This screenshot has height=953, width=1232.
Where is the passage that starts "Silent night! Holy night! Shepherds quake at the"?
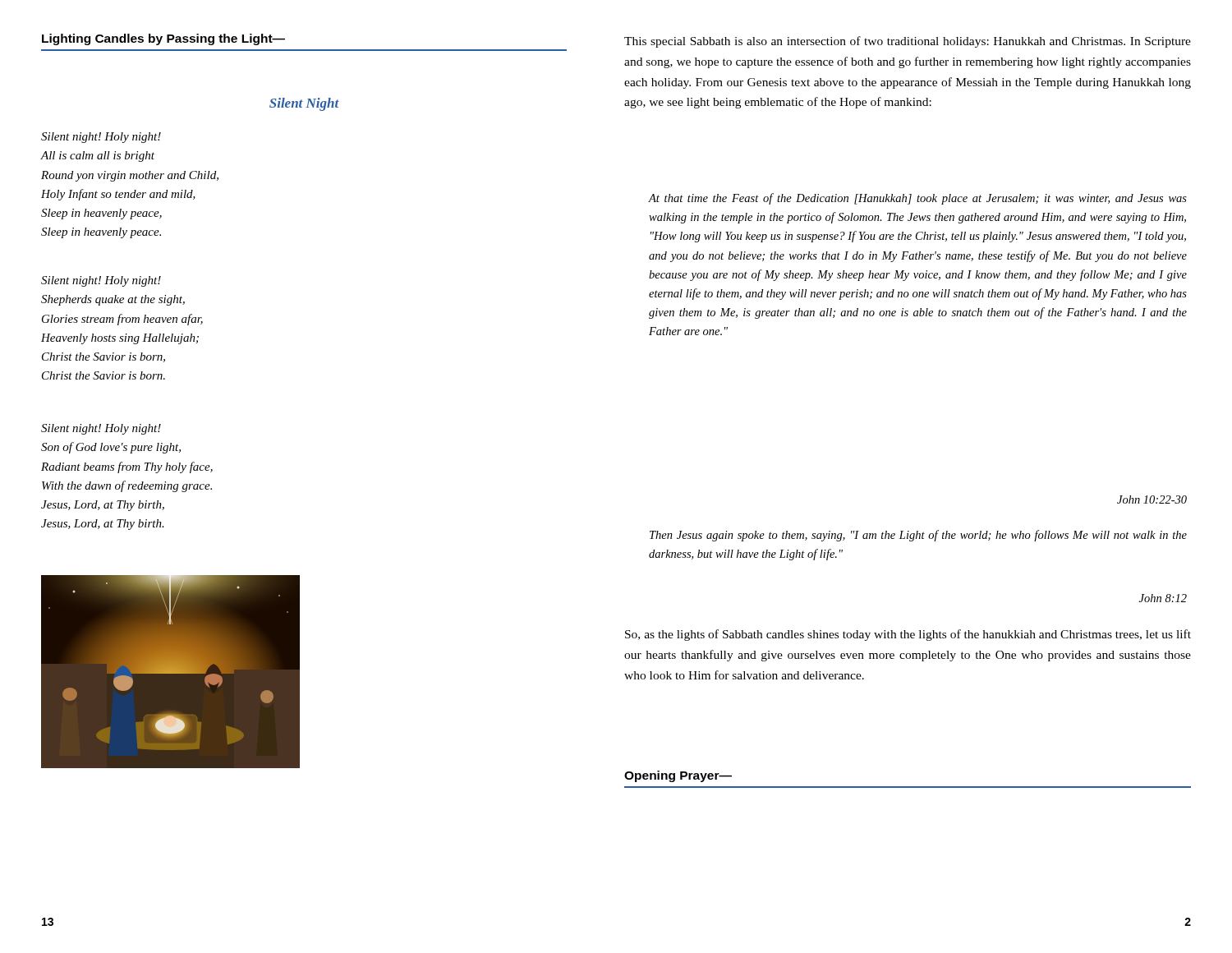(x=101, y=281)
